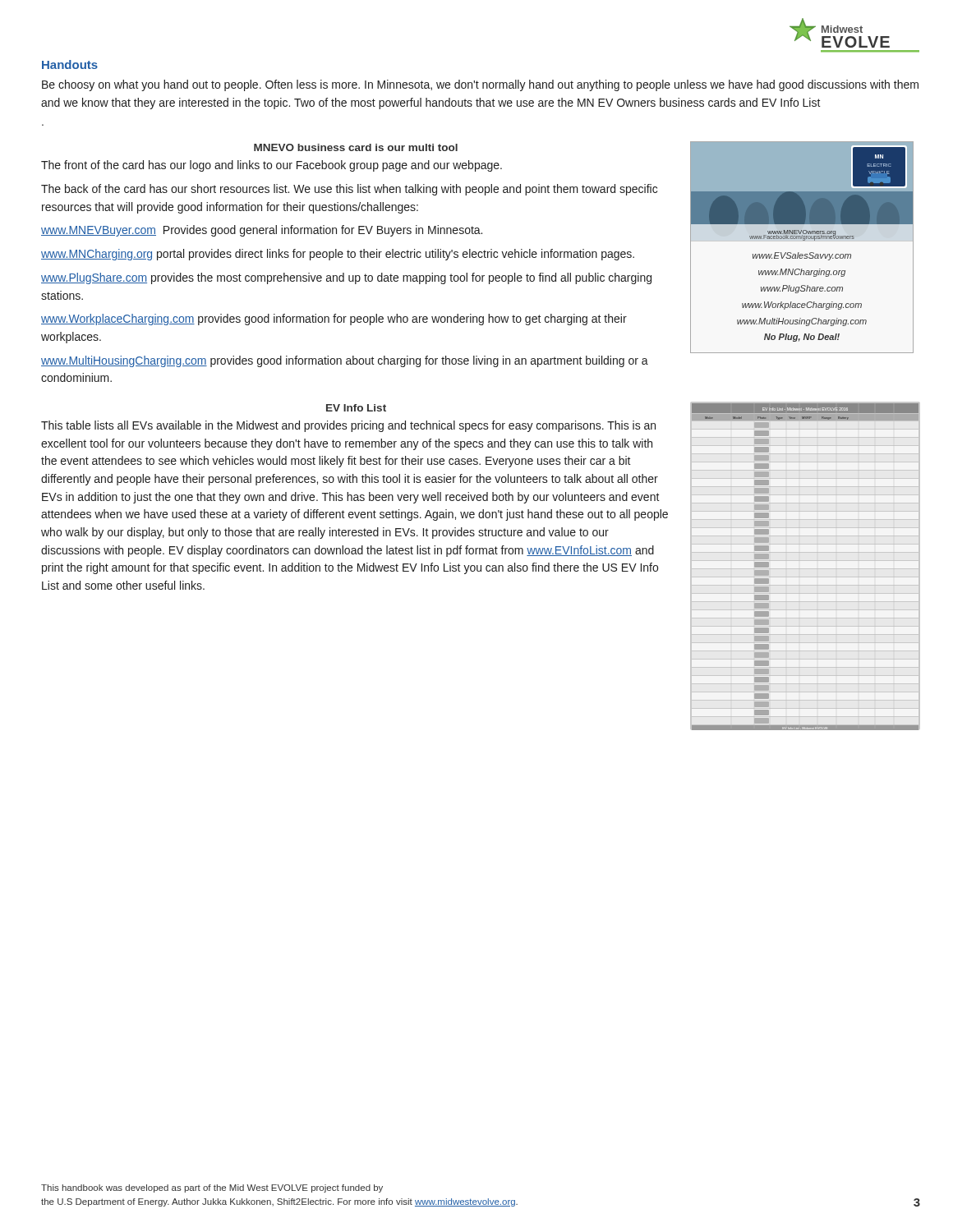This screenshot has width=953, height=1232.
Task: Click on the table as image
Action: (x=805, y=567)
